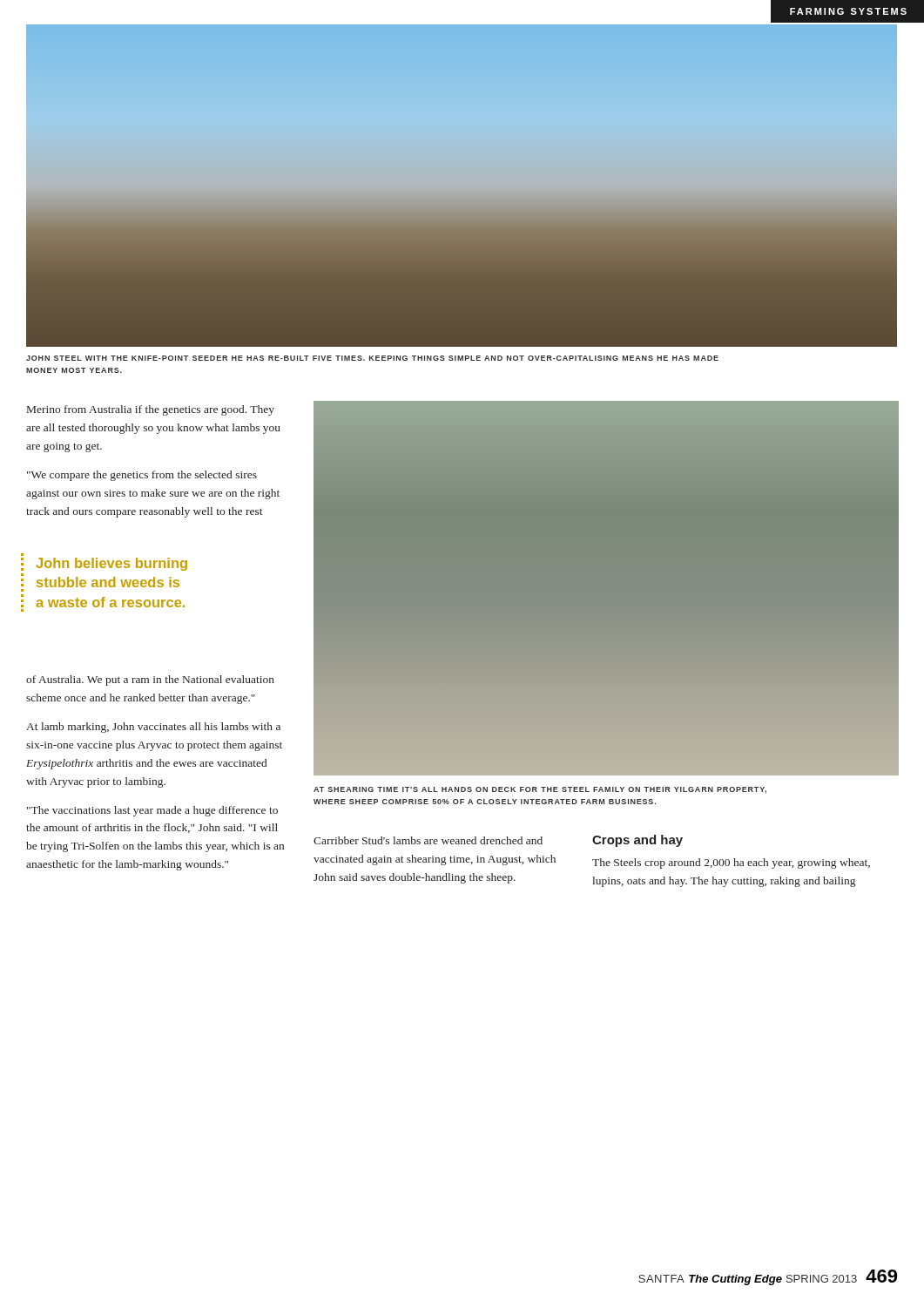Locate the text block that says "The Steels crop around 2,000 ha"

[745, 872]
